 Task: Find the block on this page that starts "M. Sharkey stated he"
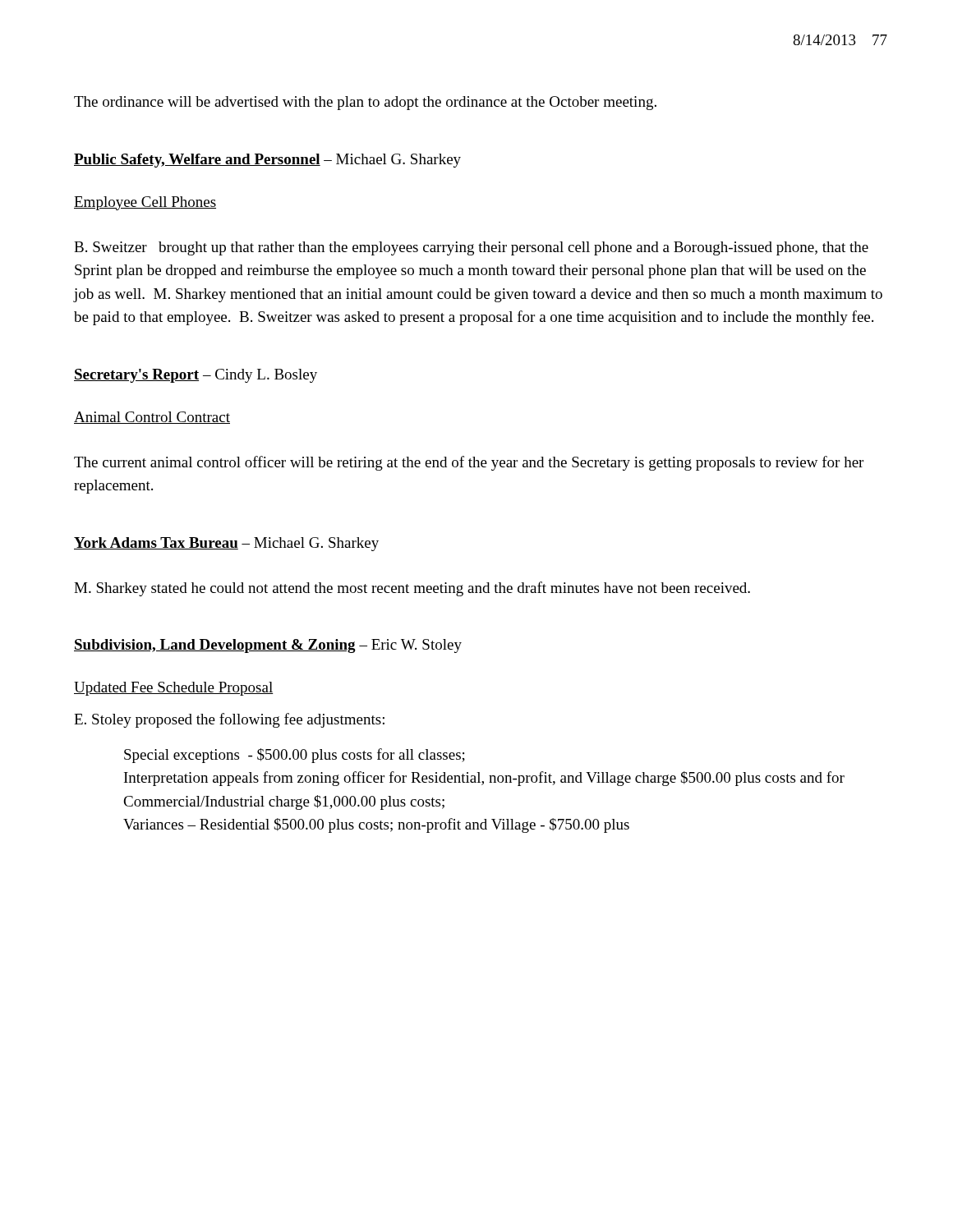point(412,587)
